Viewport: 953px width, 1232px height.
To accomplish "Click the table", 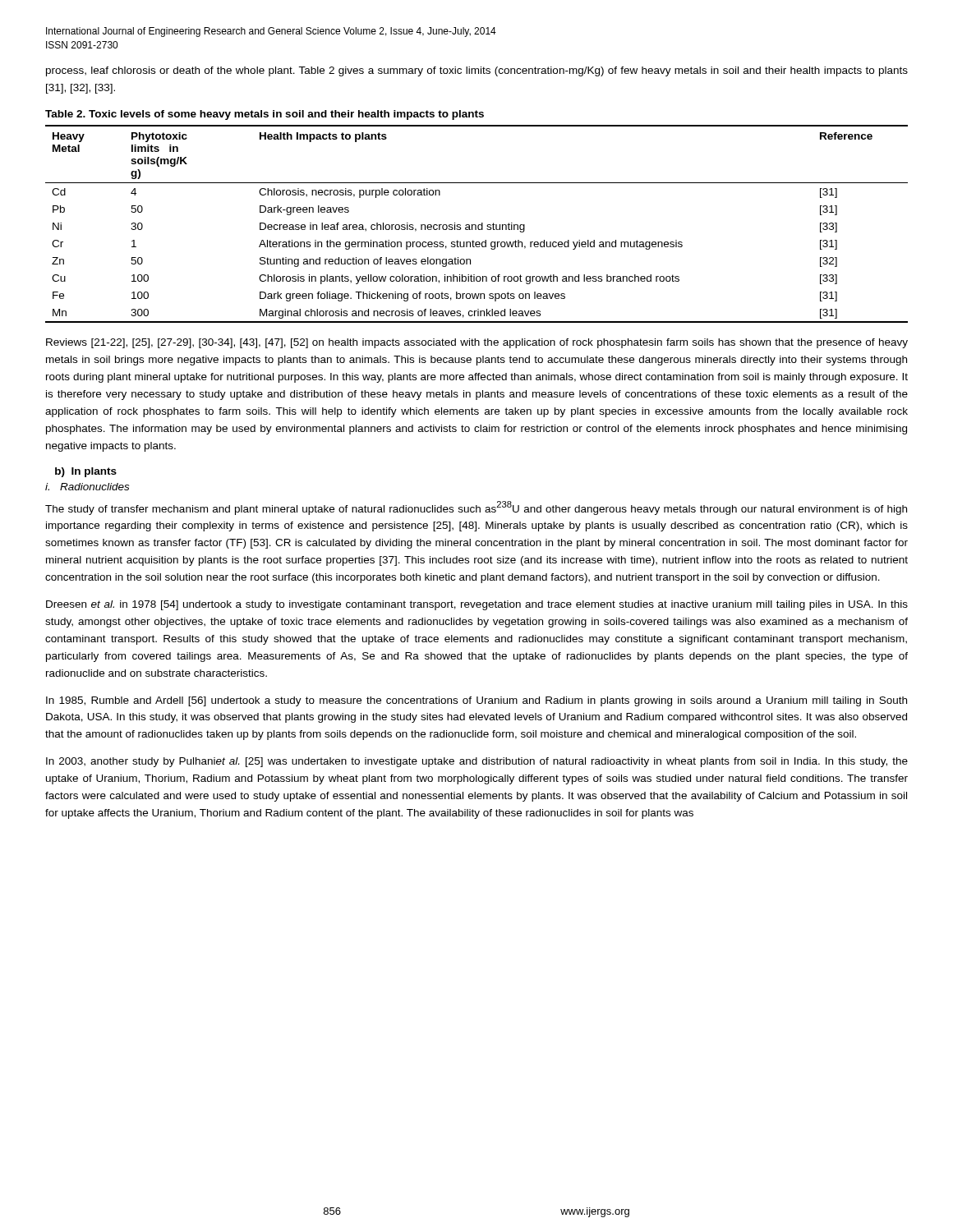I will click(x=476, y=224).
